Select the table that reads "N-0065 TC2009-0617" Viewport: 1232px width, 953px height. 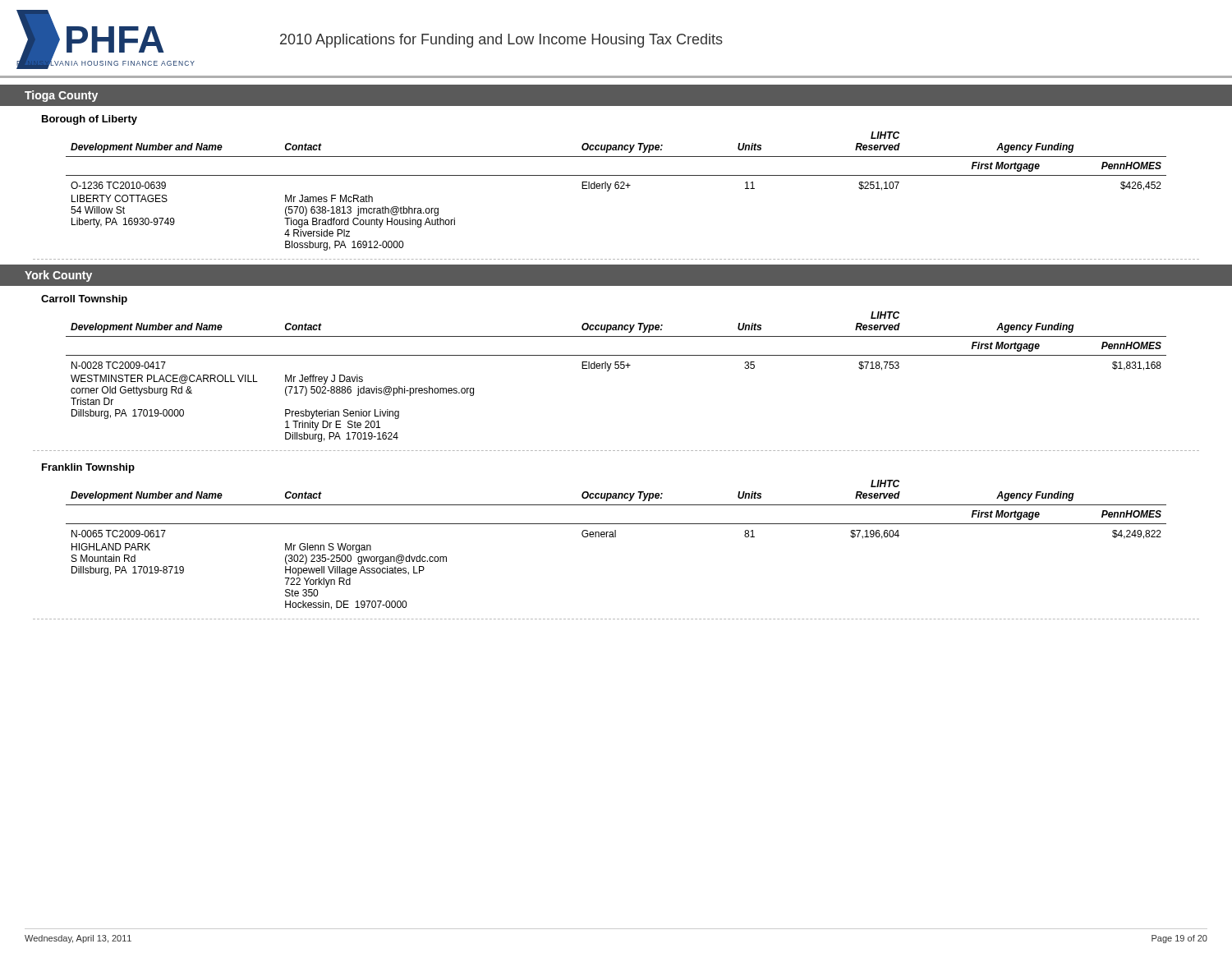(616, 545)
